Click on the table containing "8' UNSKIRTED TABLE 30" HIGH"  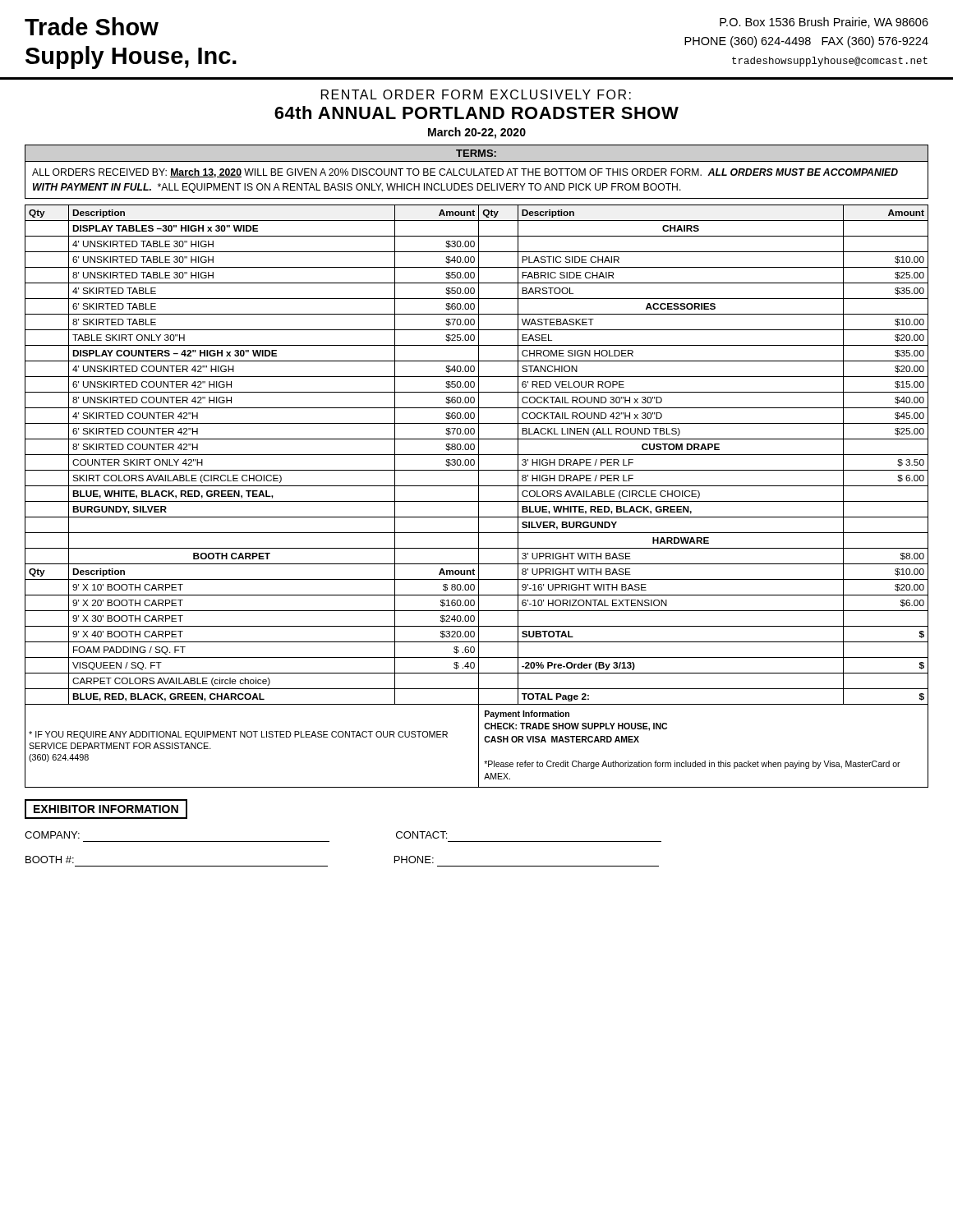pyautogui.click(x=476, y=496)
